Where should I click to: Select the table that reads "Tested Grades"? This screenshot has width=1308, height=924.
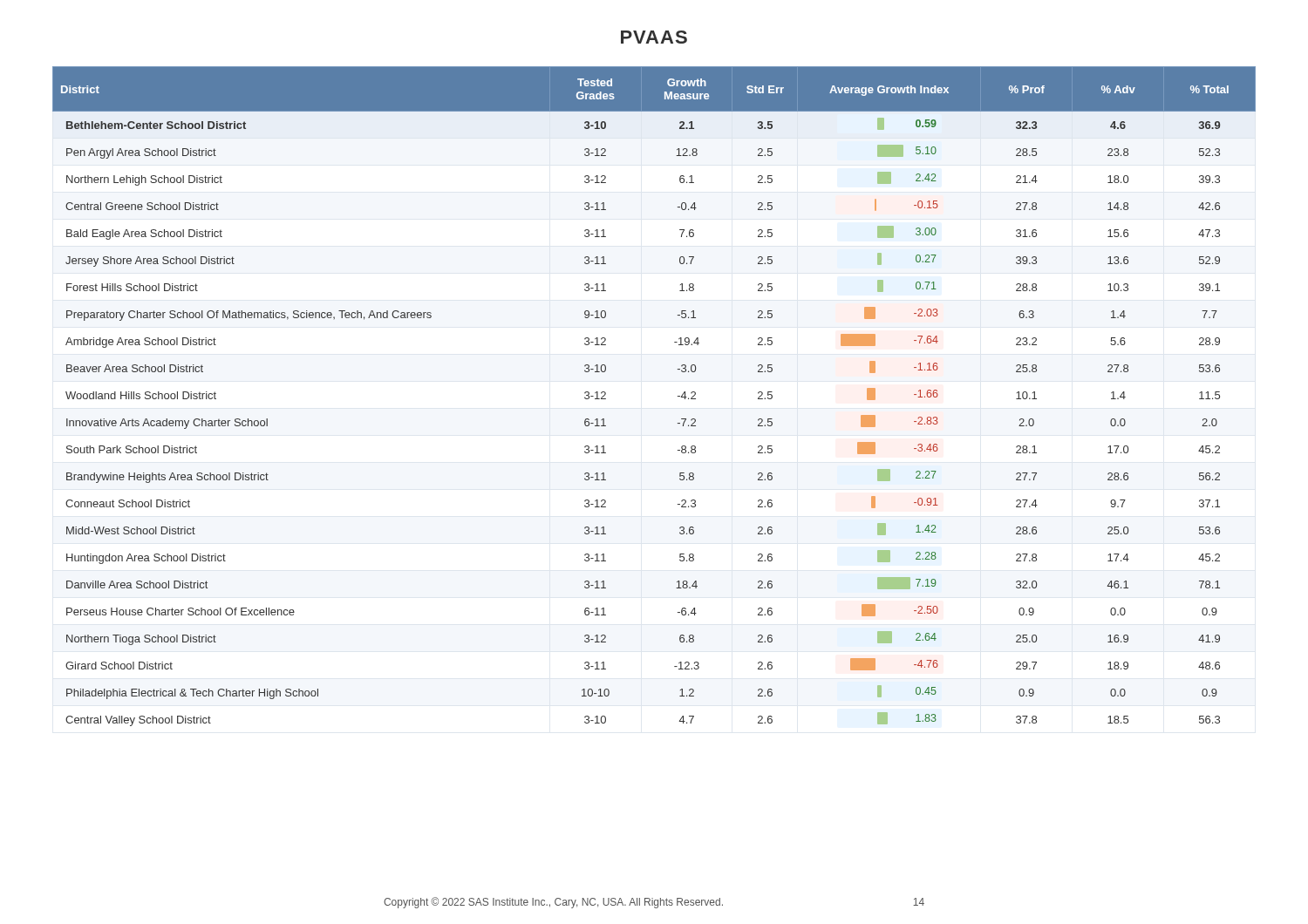[x=654, y=400]
